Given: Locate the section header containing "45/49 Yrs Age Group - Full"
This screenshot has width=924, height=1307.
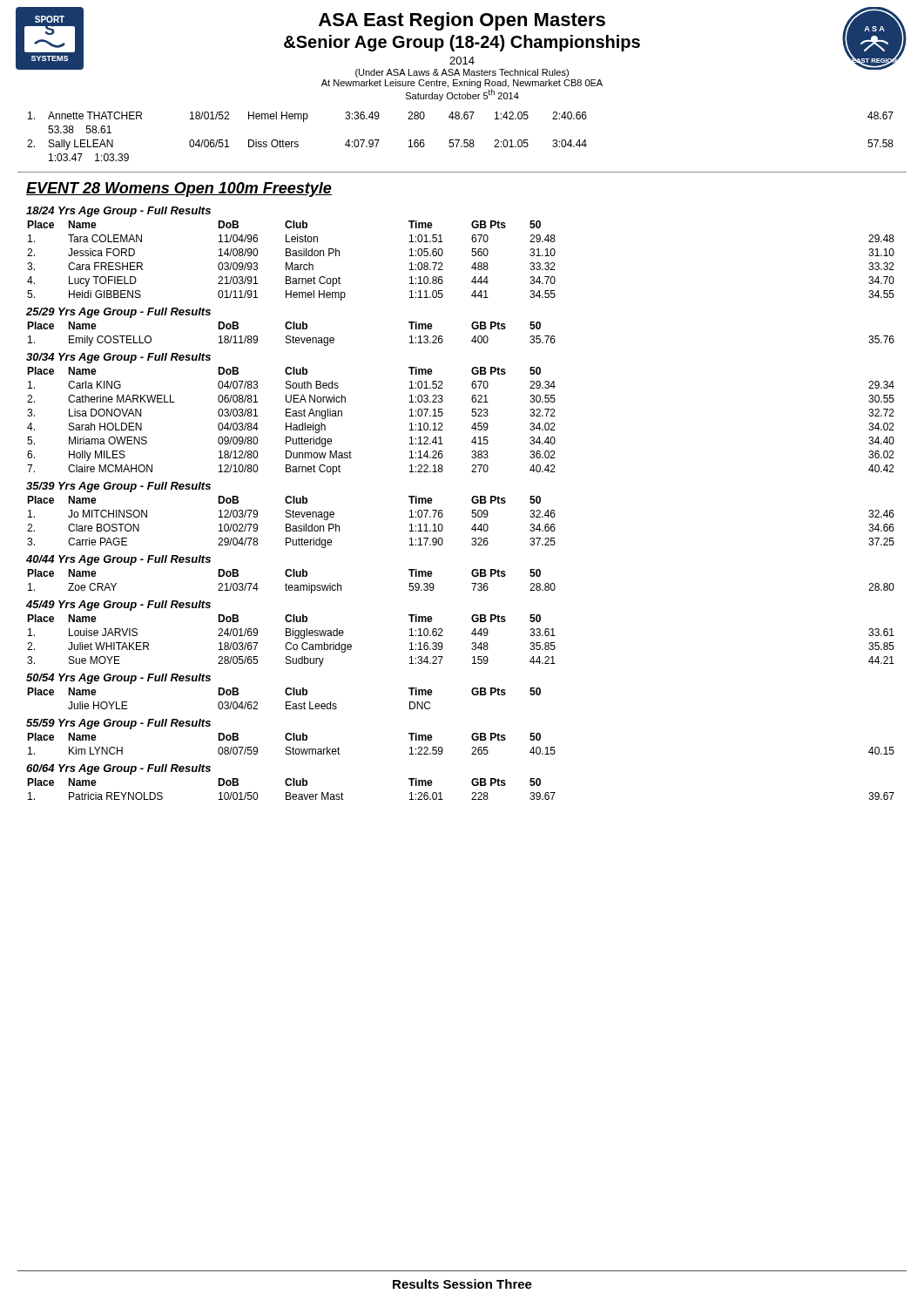Looking at the screenshot, I should (119, 604).
